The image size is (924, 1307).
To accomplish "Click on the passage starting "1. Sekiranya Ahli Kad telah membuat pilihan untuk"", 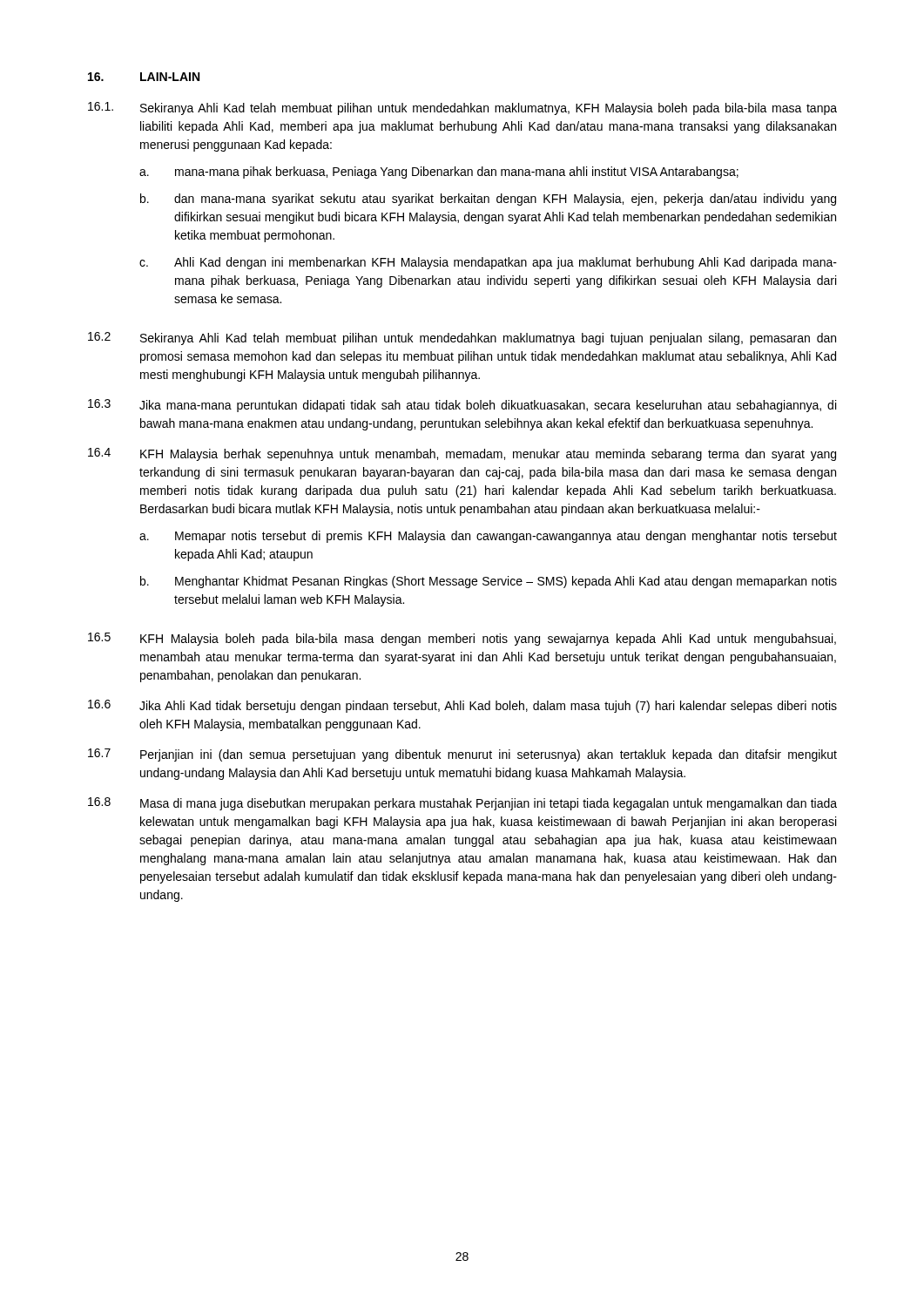I will click(x=462, y=208).
